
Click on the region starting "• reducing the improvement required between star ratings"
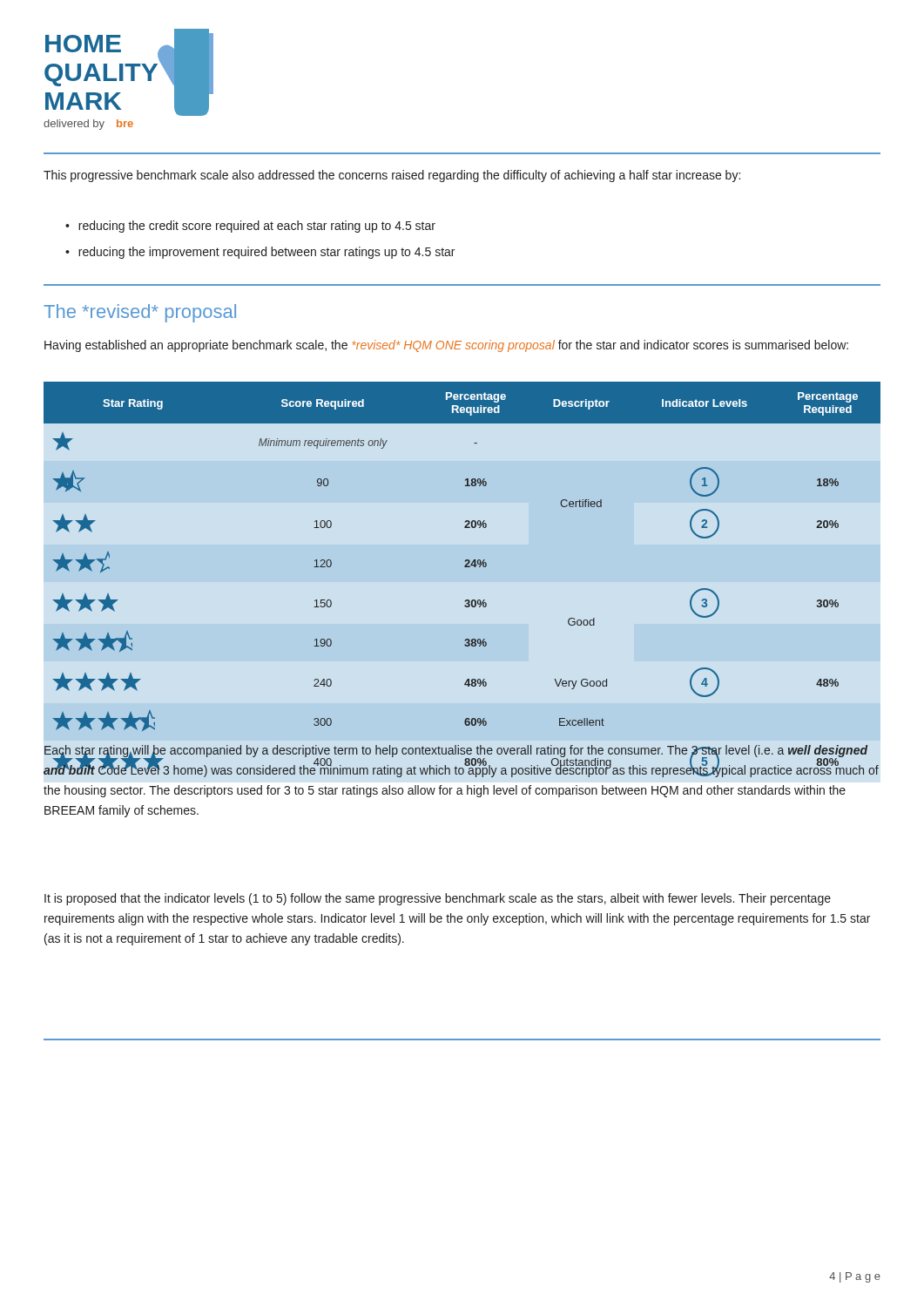coord(260,252)
